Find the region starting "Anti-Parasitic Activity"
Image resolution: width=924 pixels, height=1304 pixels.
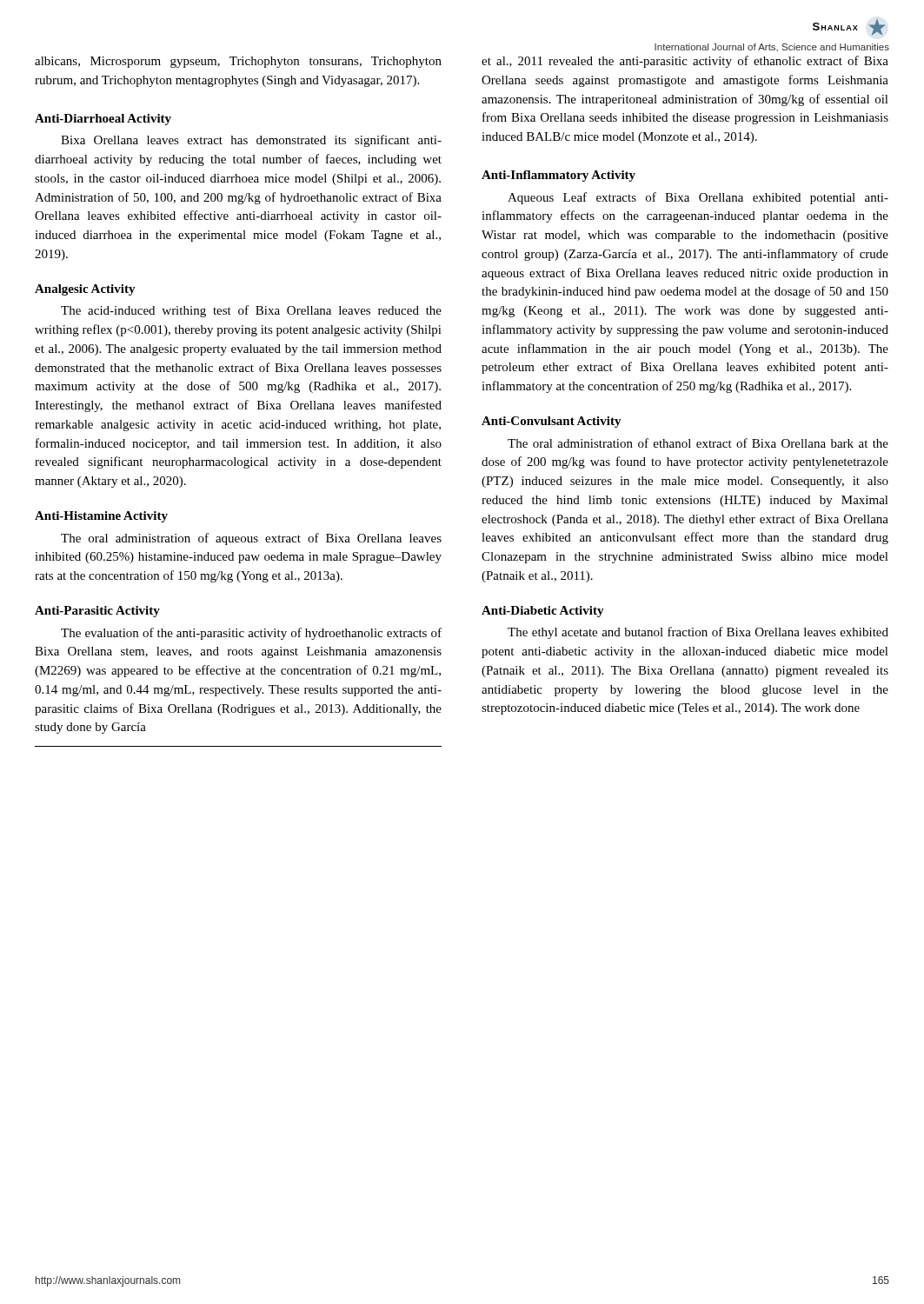coord(97,610)
